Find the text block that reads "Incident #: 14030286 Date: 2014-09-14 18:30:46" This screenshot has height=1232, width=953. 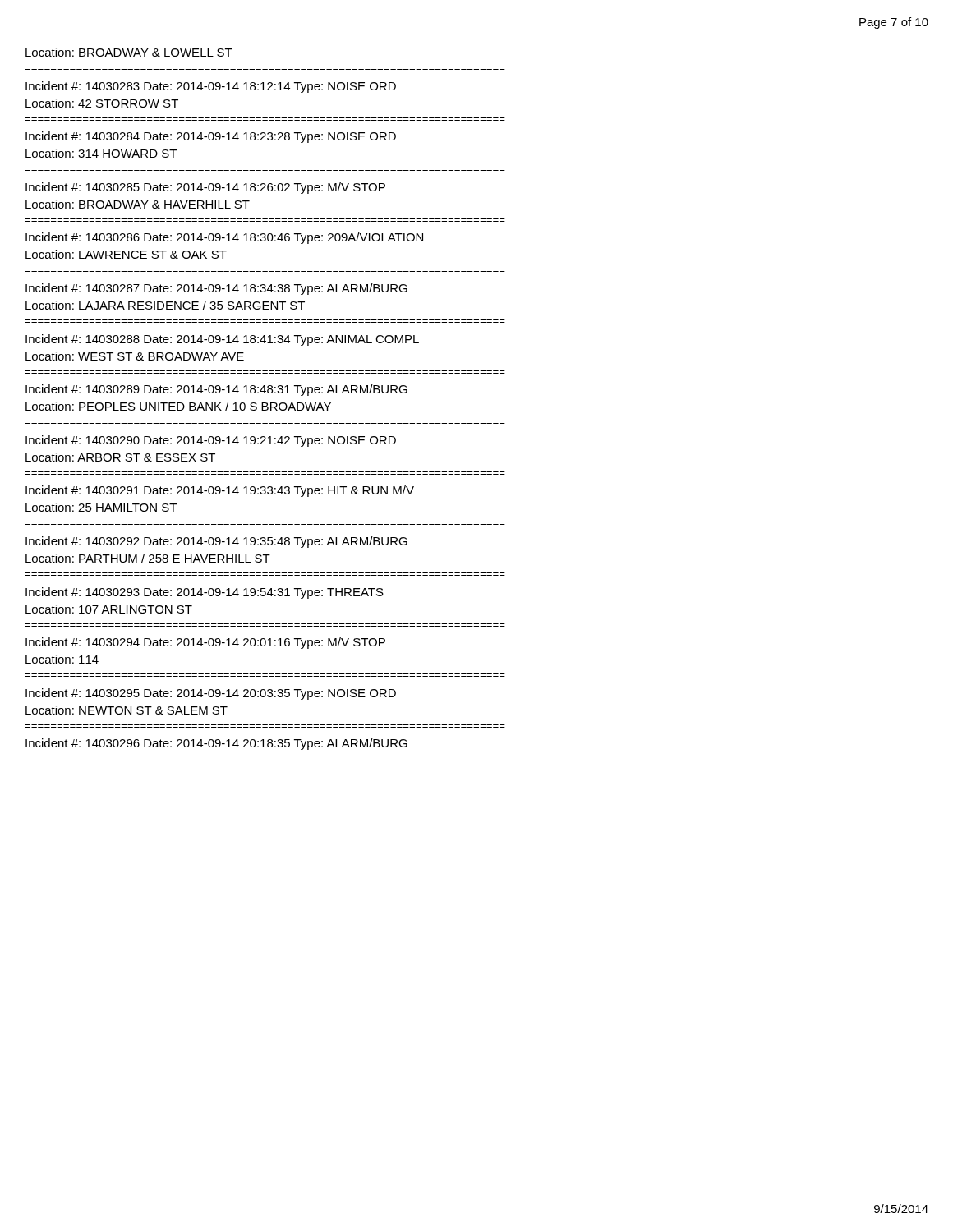click(x=224, y=238)
